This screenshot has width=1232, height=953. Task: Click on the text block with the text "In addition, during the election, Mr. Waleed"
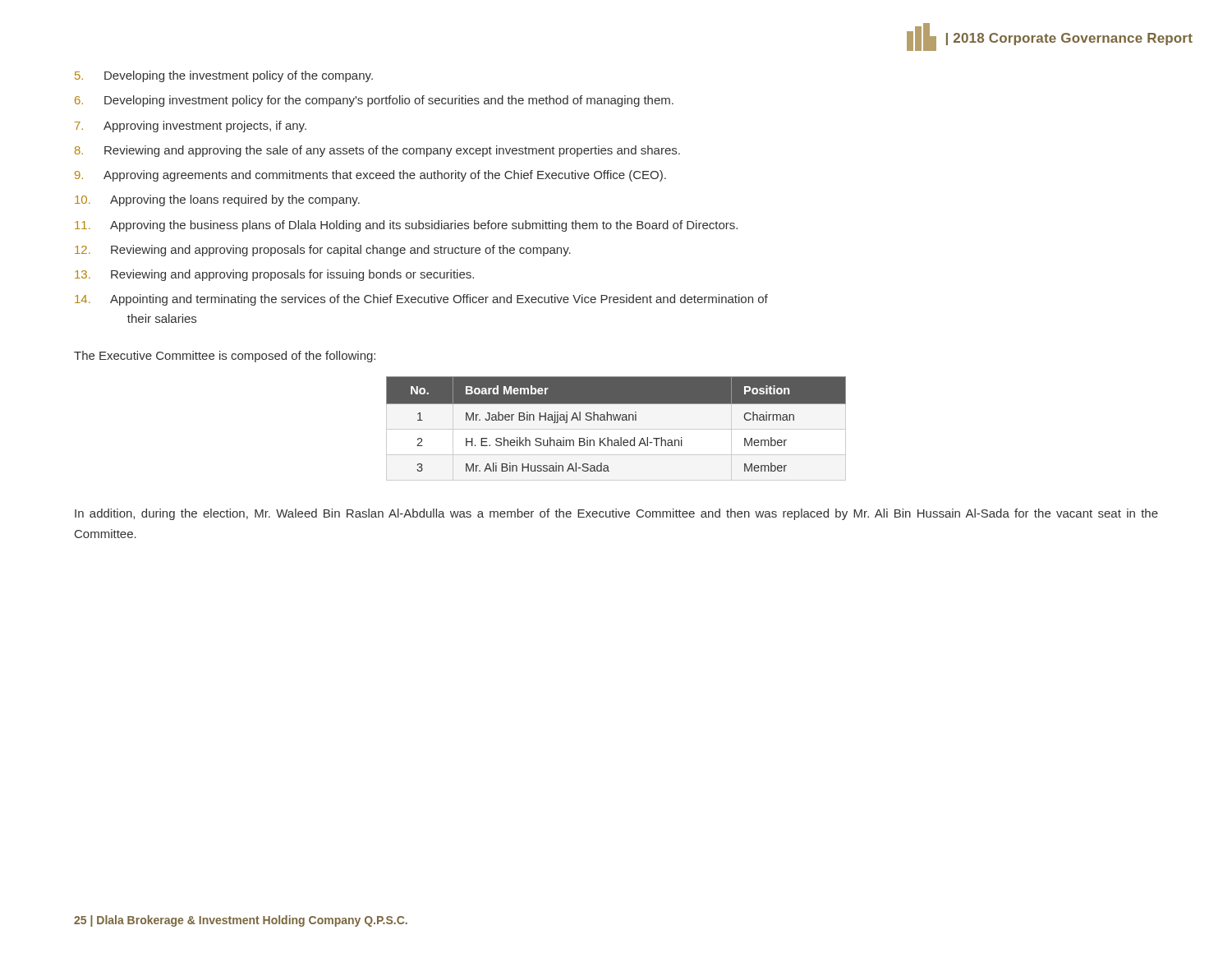616,523
